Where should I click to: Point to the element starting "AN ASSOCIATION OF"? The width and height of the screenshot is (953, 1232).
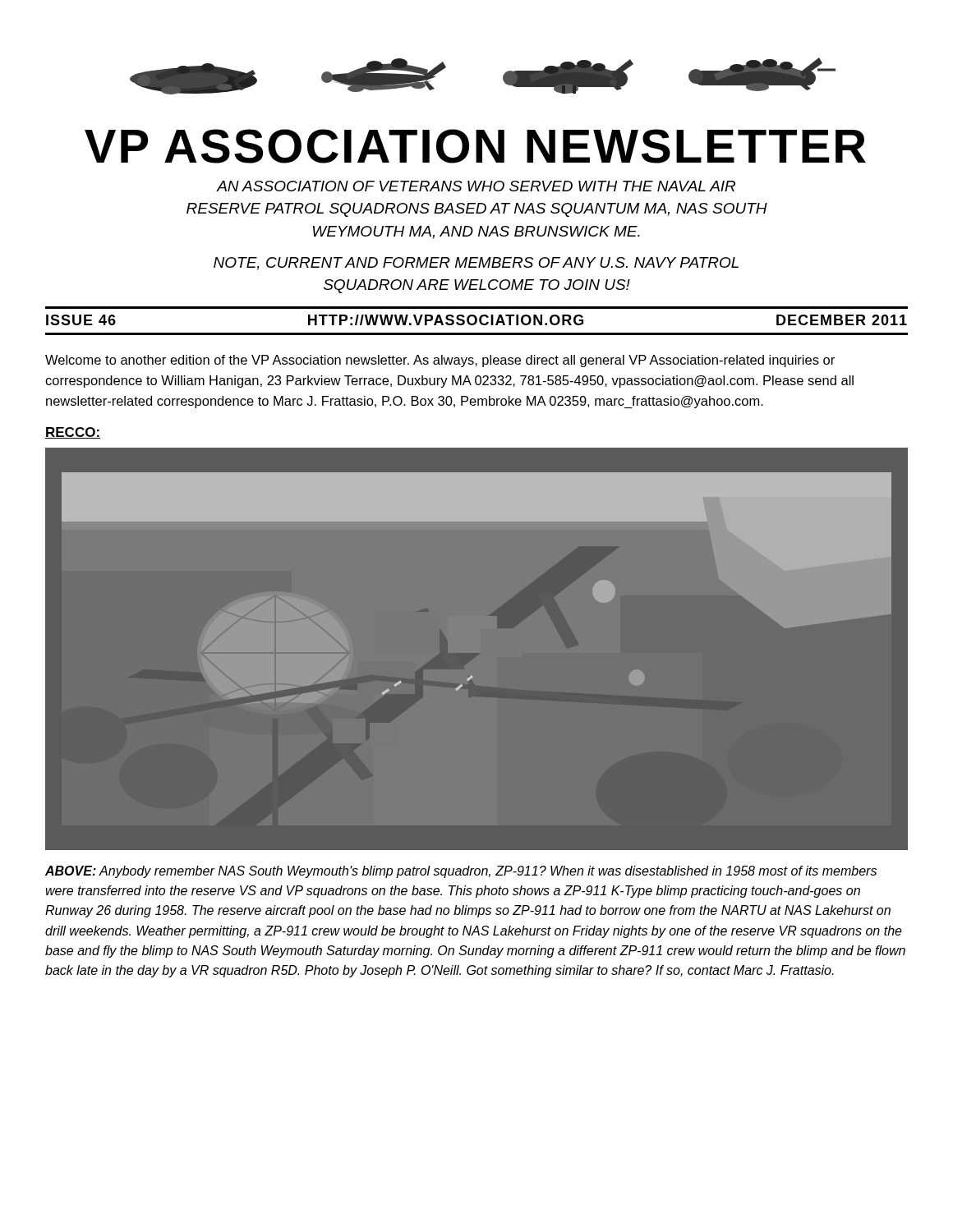coord(476,209)
